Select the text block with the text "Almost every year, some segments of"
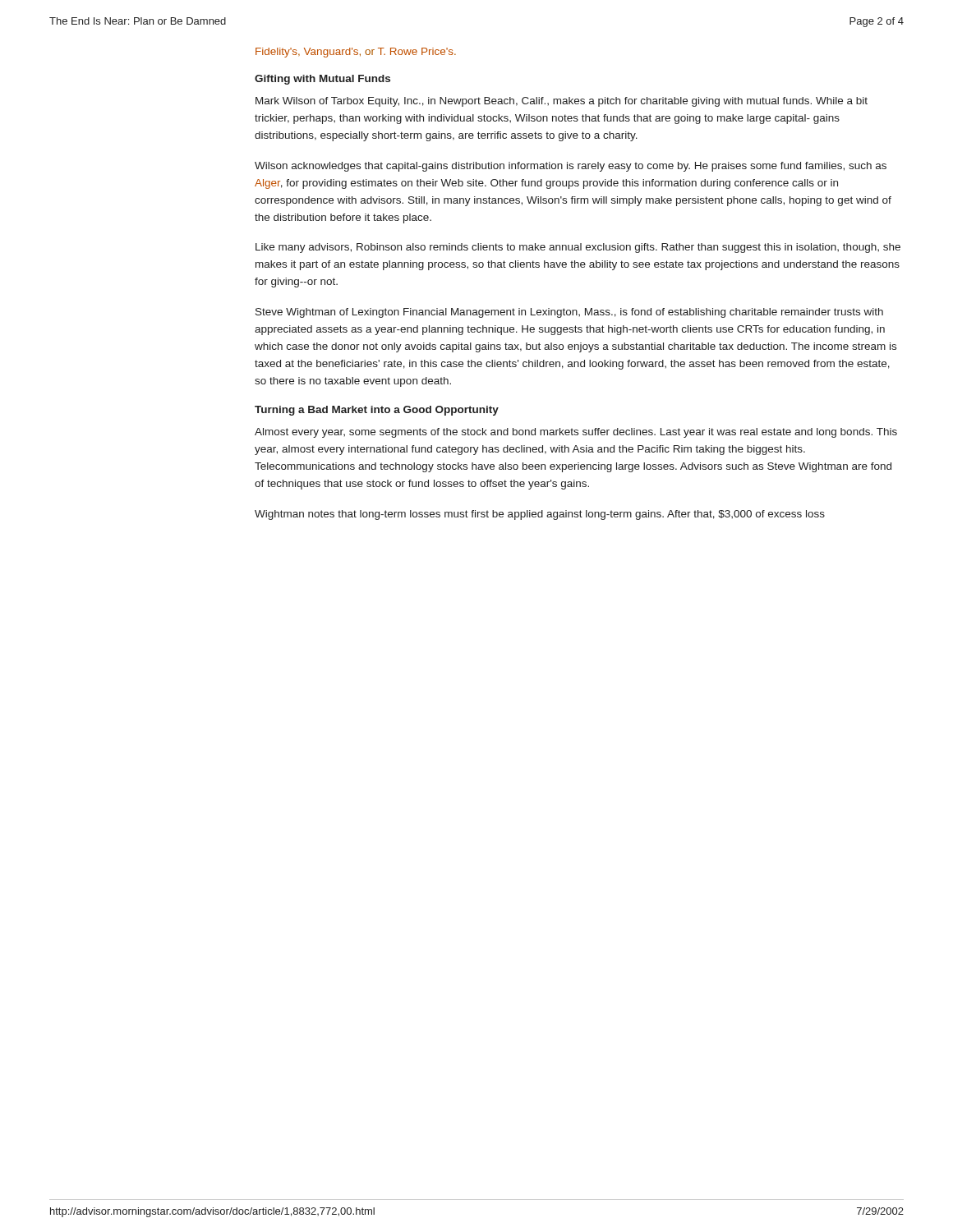The image size is (953, 1232). (576, 457)
